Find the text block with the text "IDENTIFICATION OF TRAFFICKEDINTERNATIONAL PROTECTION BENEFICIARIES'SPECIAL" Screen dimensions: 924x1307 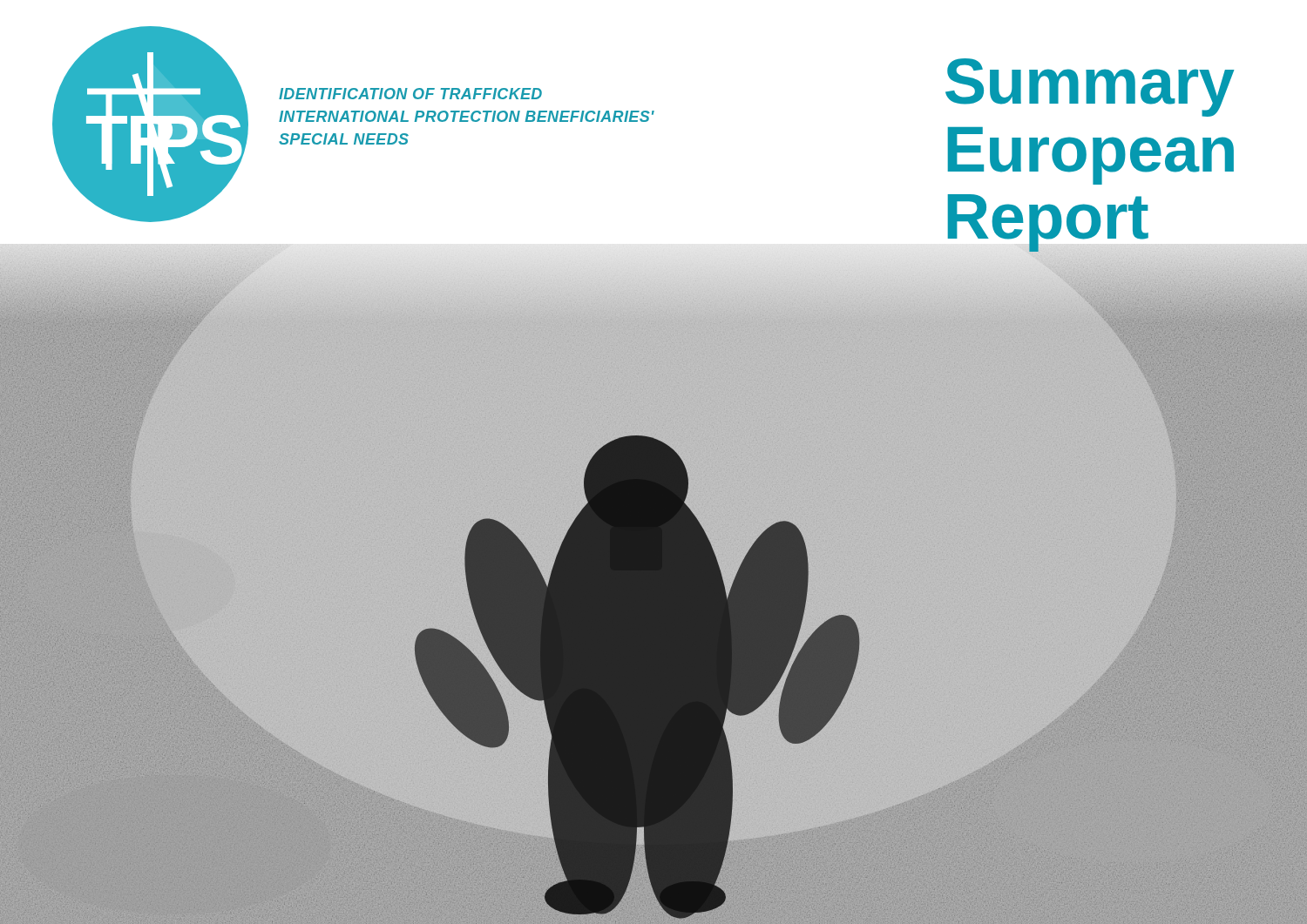(466, 117)
